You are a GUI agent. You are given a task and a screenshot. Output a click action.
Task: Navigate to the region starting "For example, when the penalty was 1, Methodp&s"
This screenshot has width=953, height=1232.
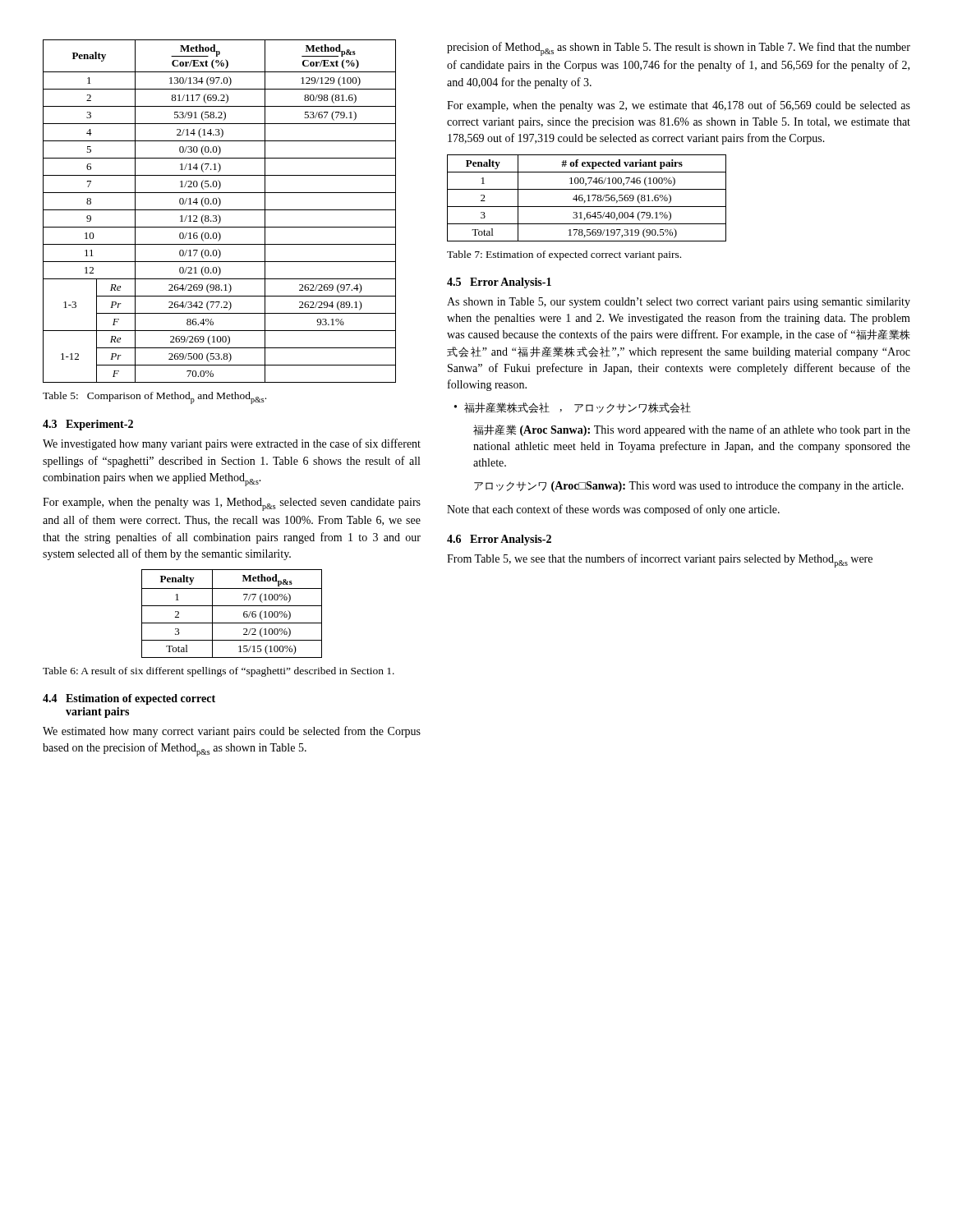232,528
